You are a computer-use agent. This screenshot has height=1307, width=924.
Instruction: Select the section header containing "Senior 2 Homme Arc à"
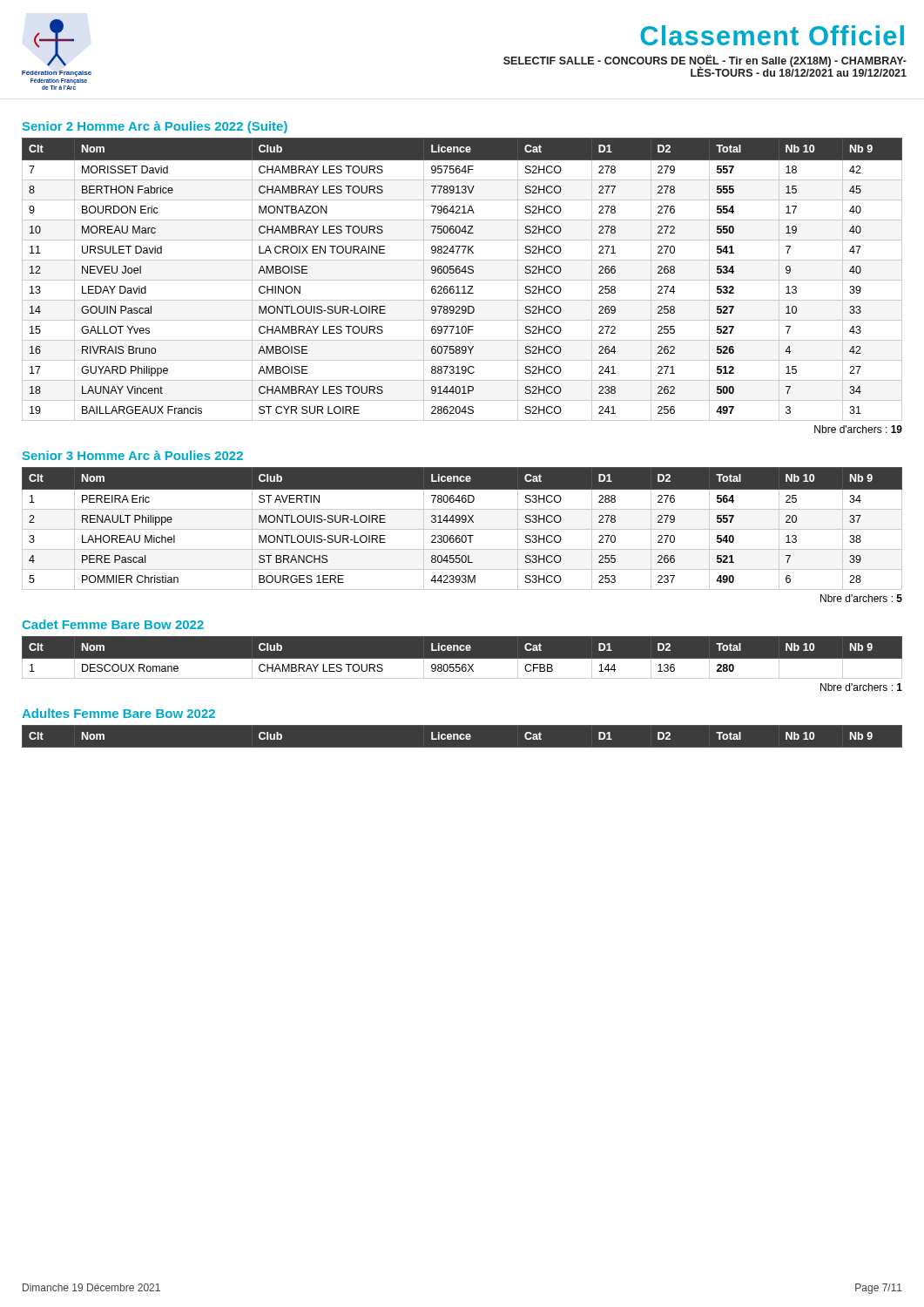pyautogui.click(x=155, y=126)
